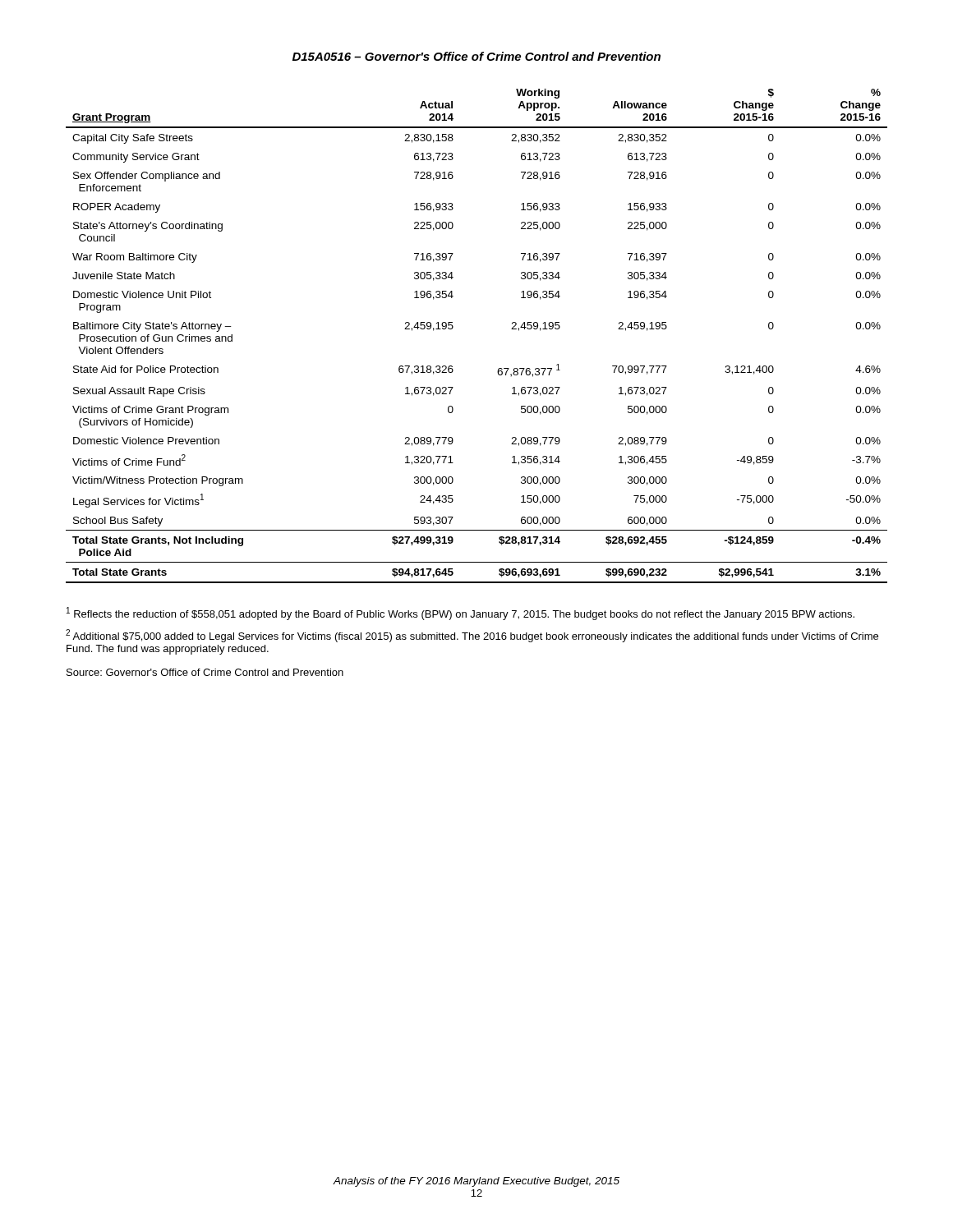Where is the passage that starts "2 Additional $75,000"?
The image size is (953, 1232).
click(472, 641)
